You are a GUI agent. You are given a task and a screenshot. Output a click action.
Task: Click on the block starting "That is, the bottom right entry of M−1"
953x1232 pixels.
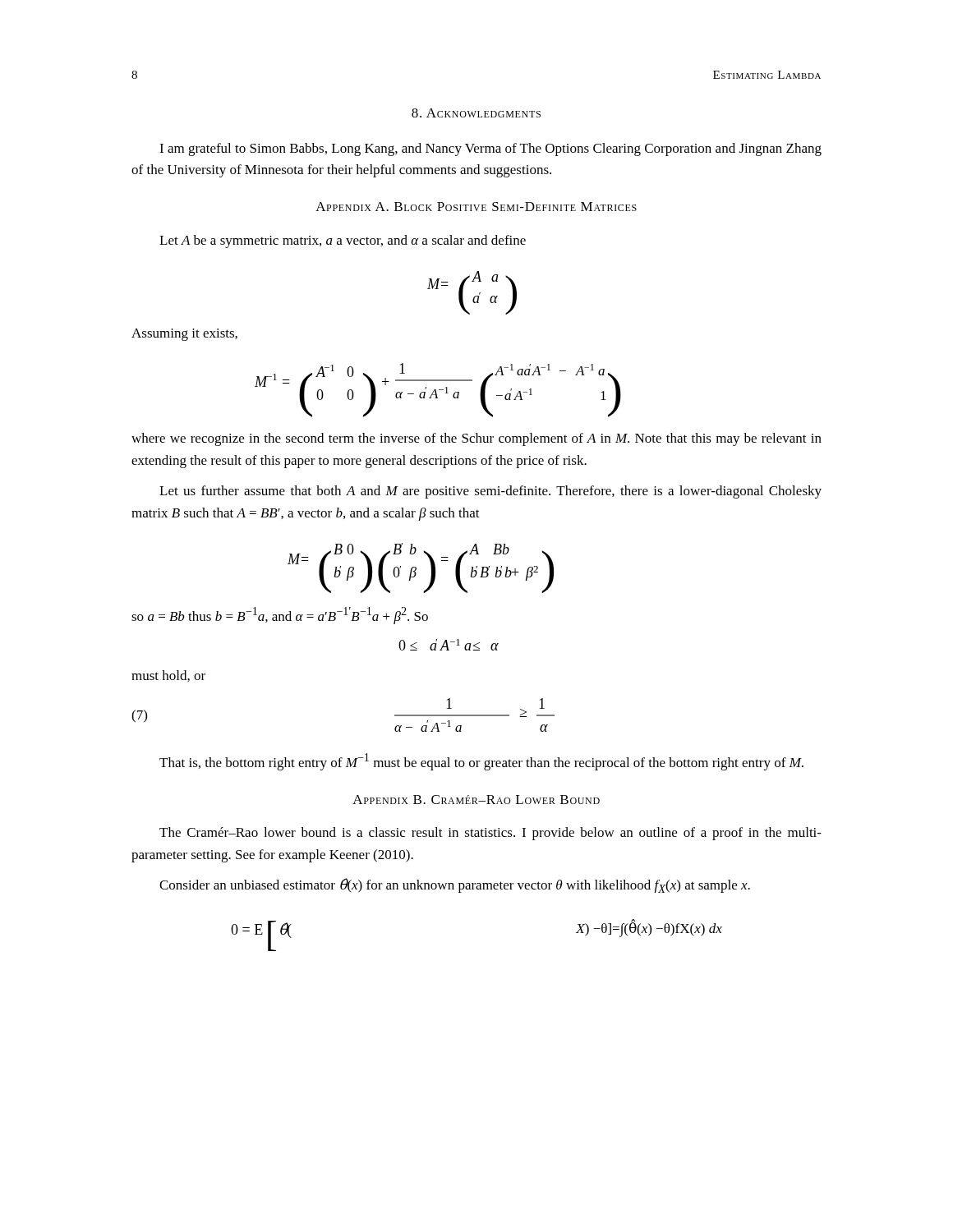482,761
